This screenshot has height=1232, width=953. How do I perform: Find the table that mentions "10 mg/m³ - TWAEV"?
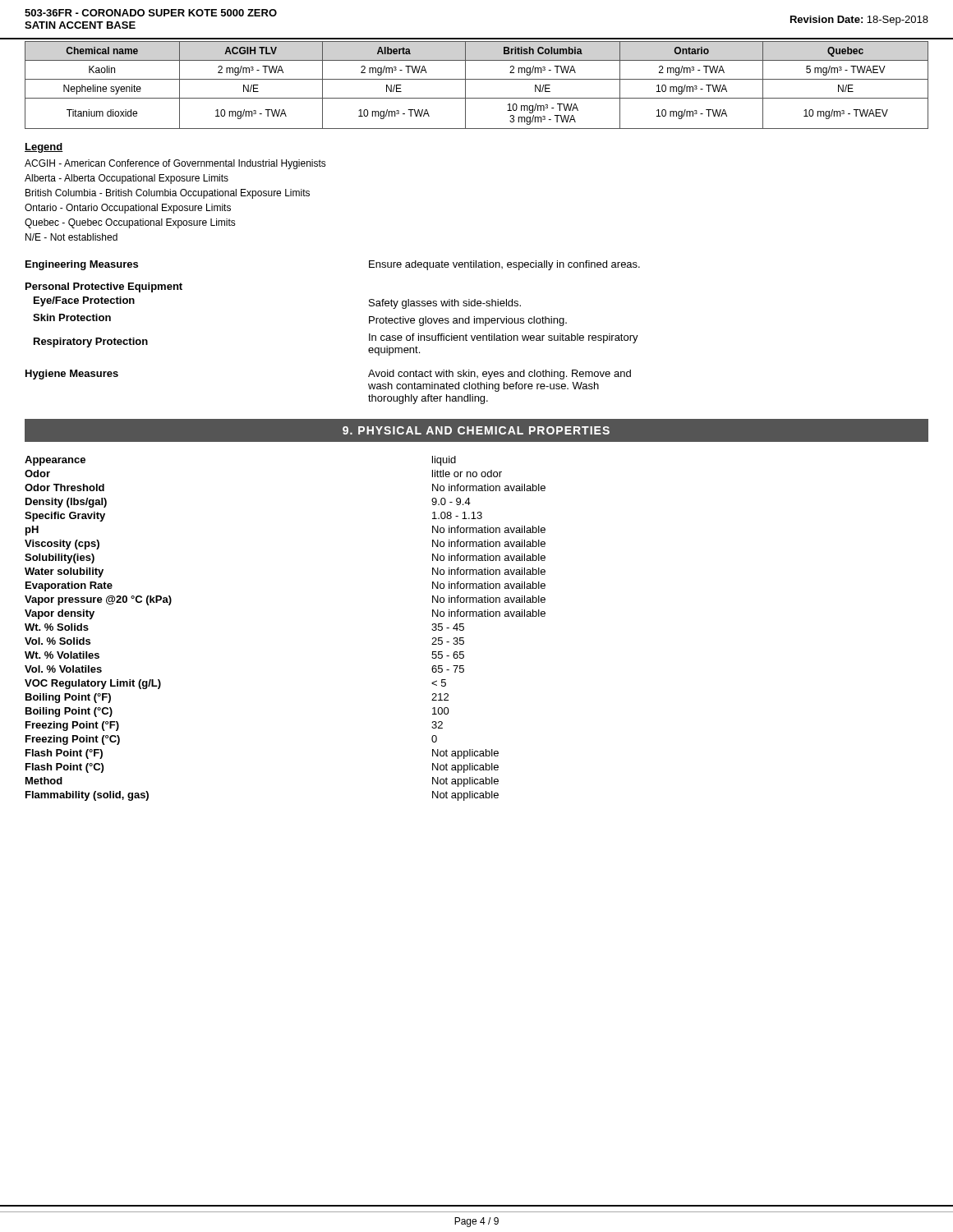[x=476, y=85]
